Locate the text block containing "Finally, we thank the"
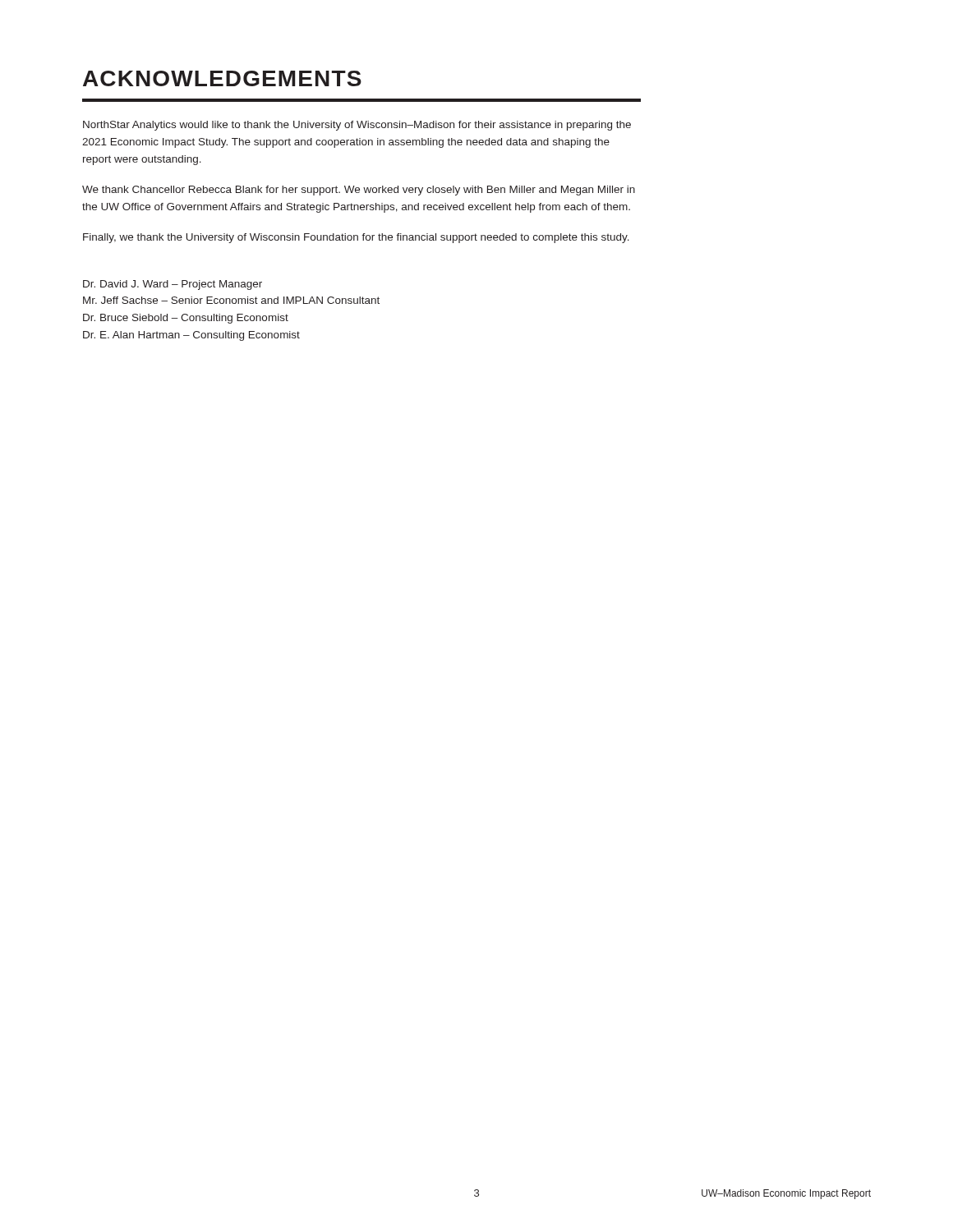 point(356,237)
